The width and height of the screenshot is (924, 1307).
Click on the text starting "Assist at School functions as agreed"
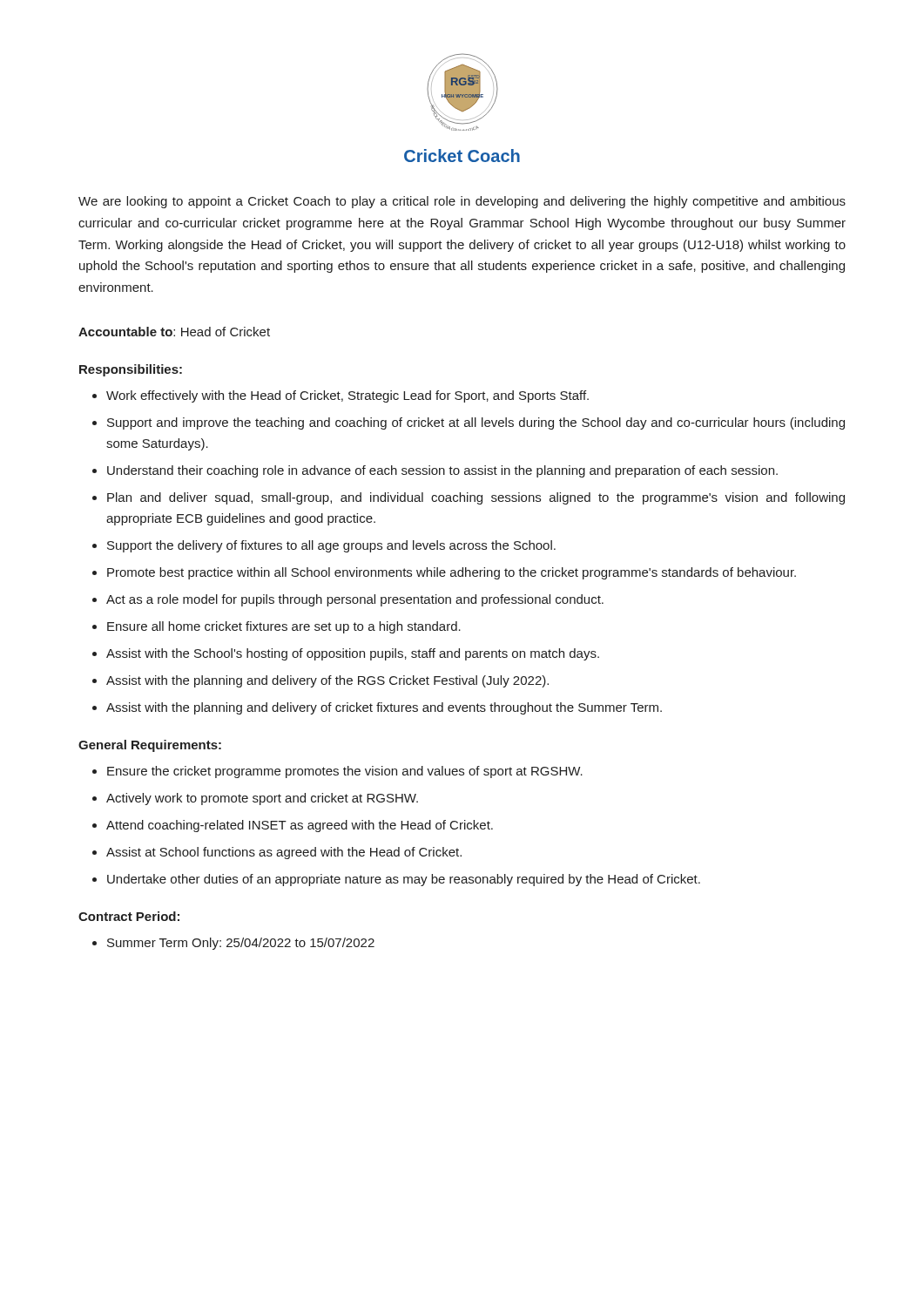[284, 852]
